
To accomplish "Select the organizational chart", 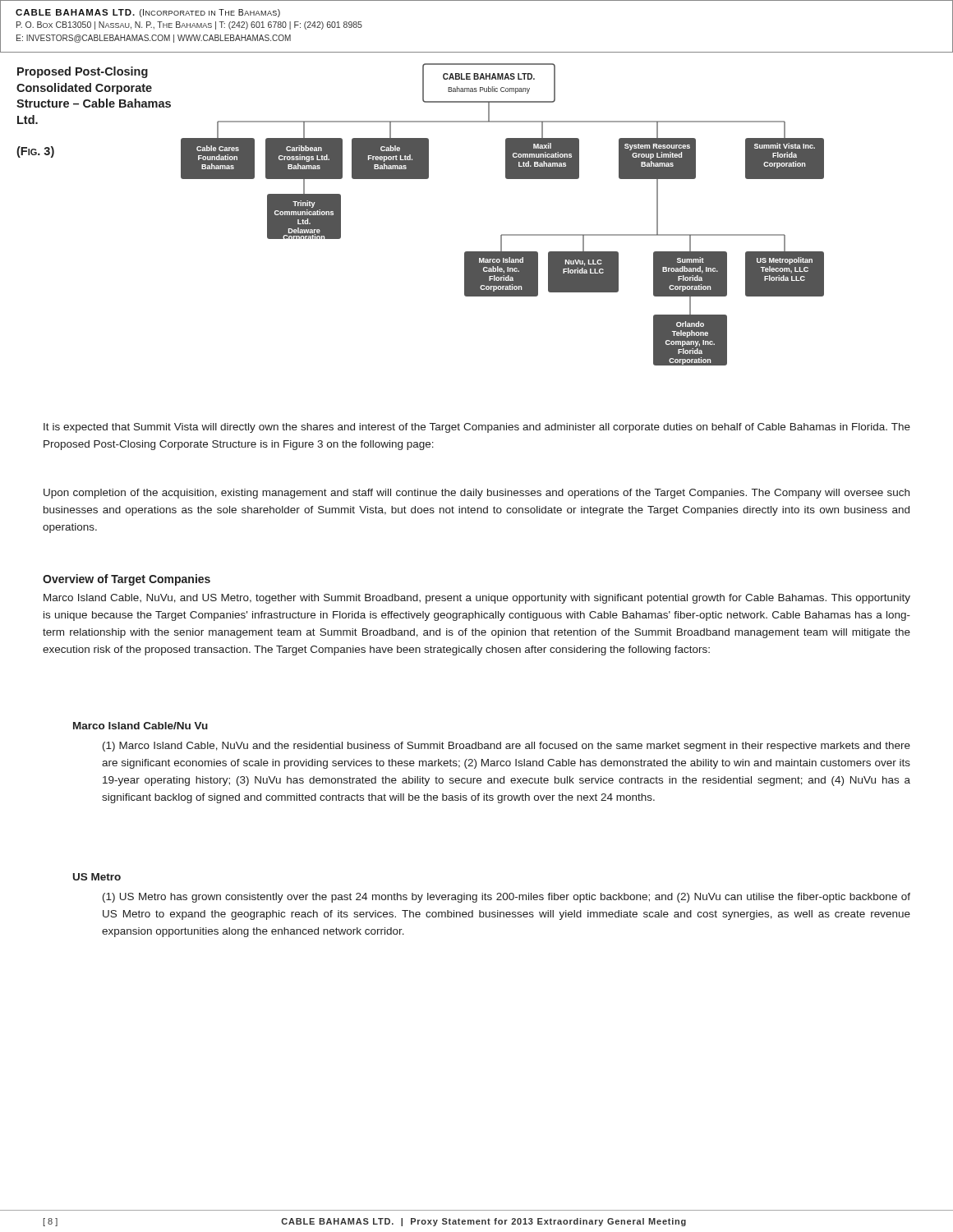I will tap(476, 237).
